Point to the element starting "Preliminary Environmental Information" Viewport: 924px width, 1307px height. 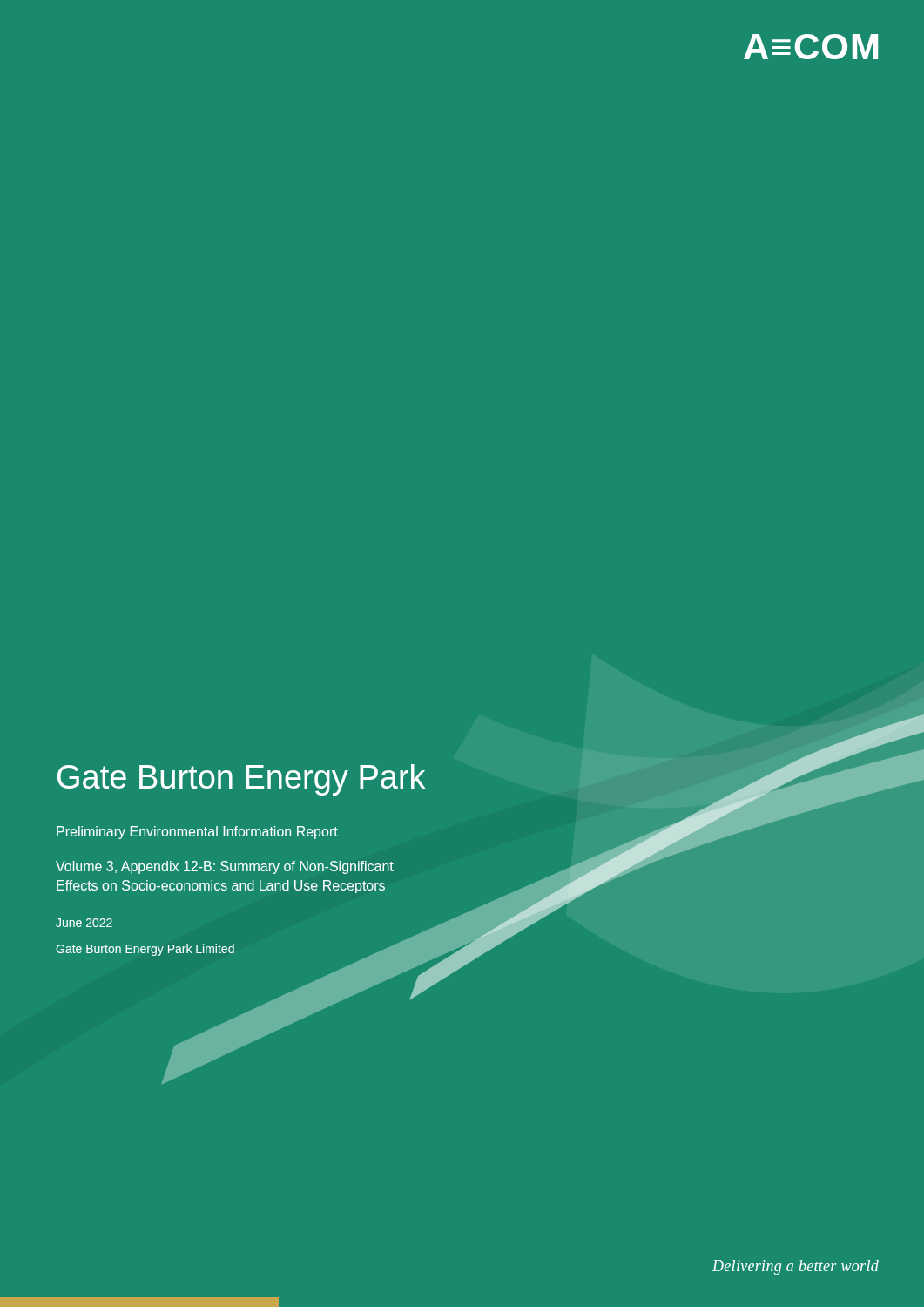coord(308,832)
